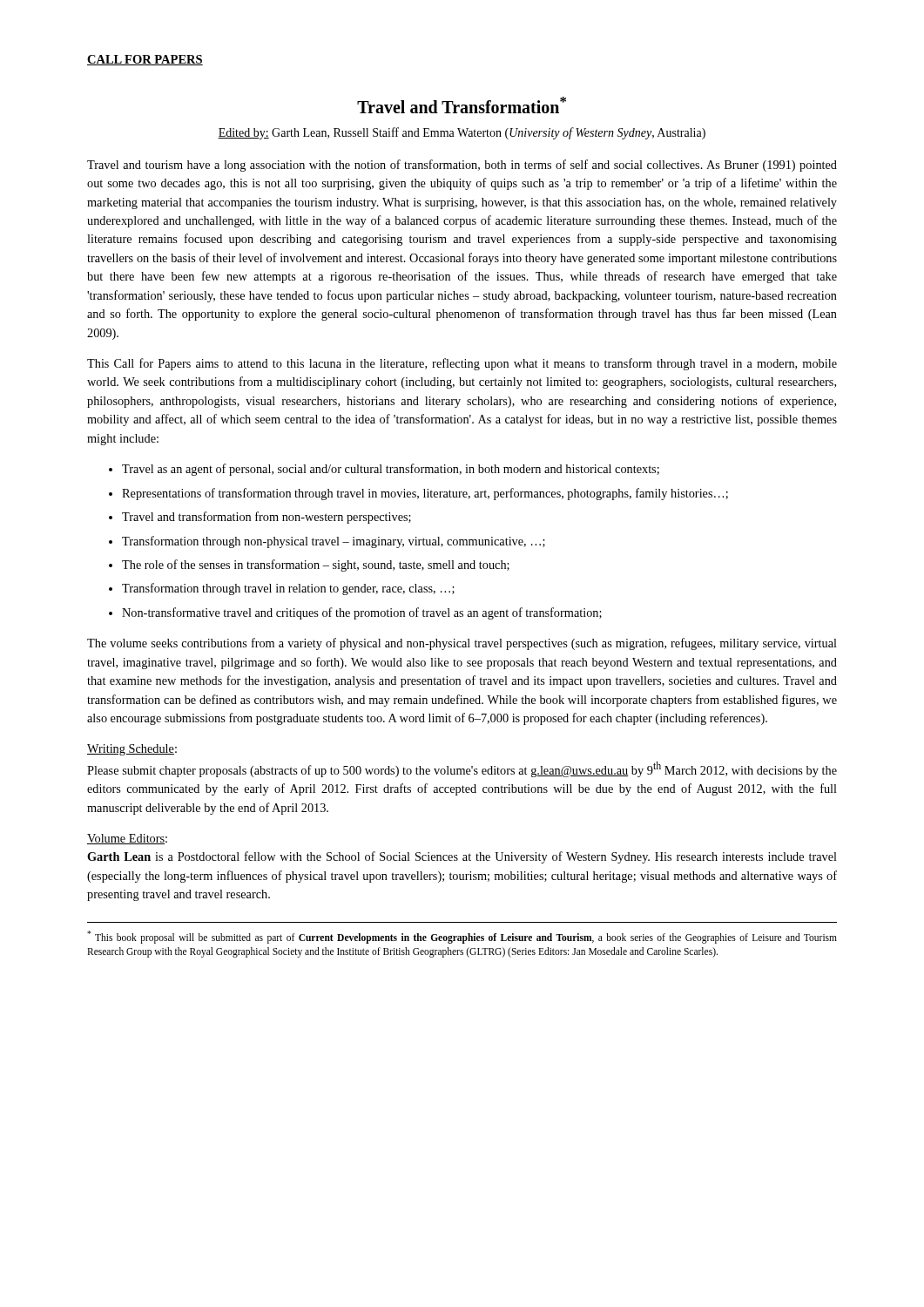Click on the list item with the text "Transformation through travel in relation"

(x=288, y=588)
